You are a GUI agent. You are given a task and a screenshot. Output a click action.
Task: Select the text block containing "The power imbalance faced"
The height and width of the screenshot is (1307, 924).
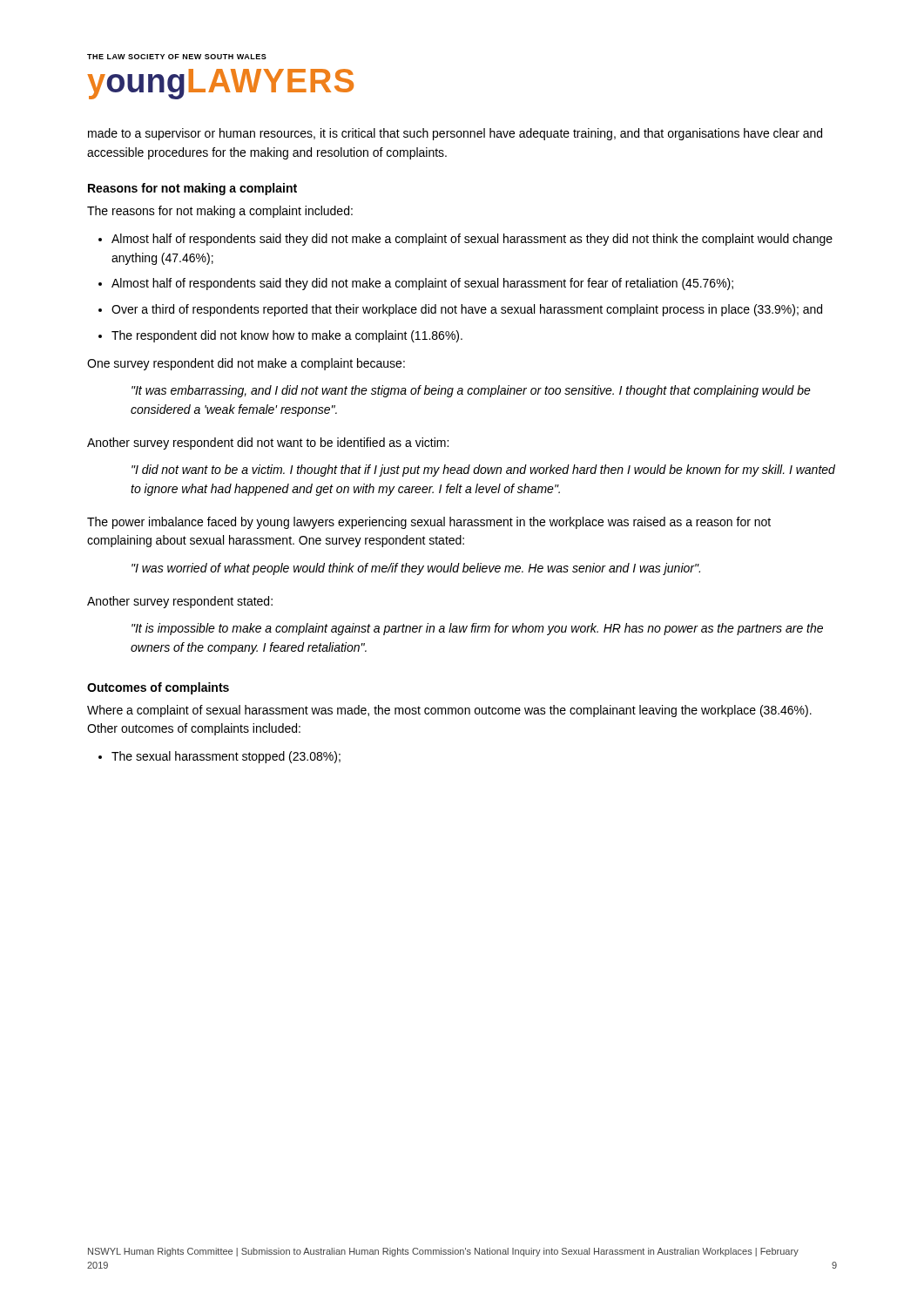tap(429, 531)
